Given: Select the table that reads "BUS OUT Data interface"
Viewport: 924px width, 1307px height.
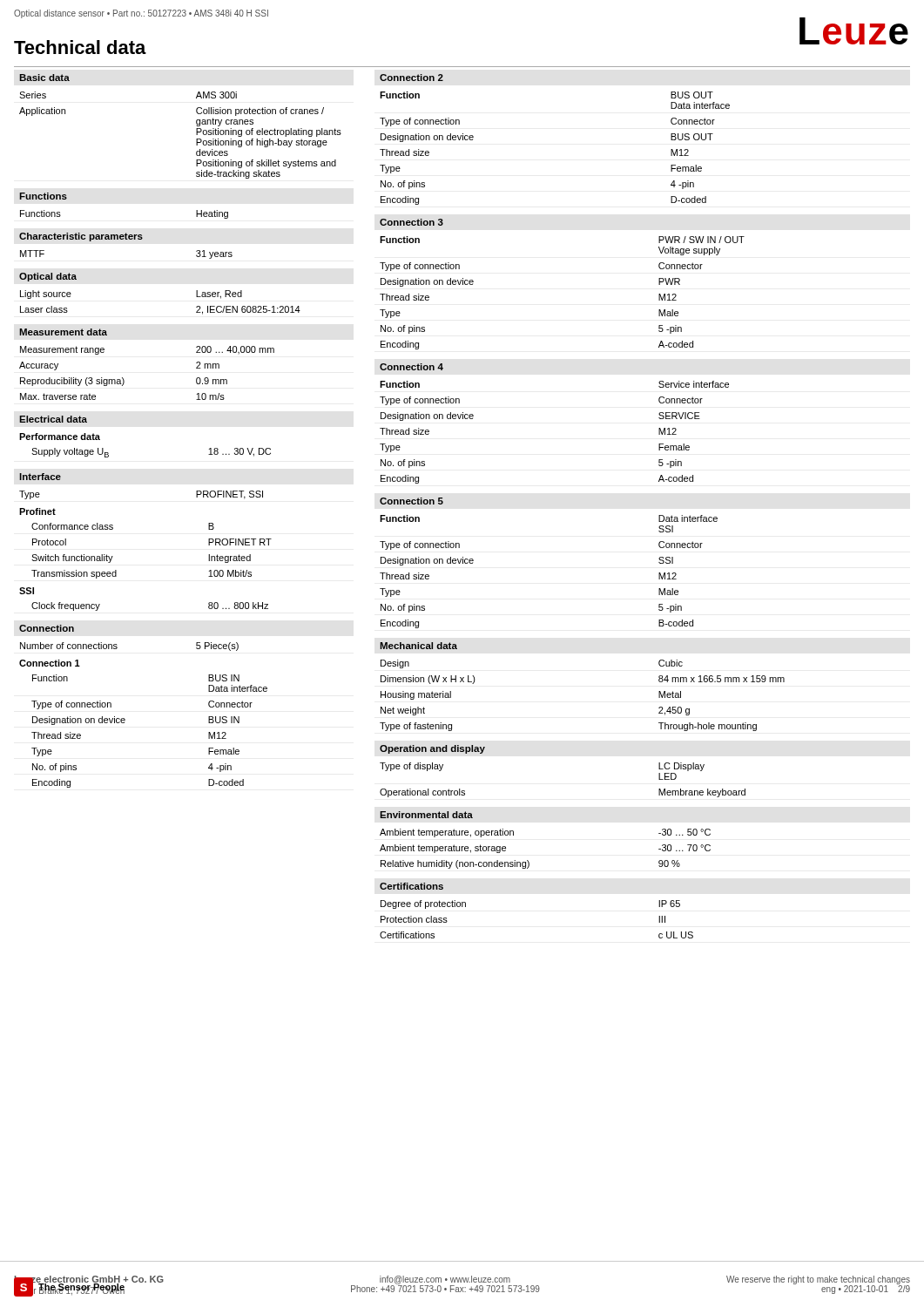Looking at the screenshot, I should (x=642, y=147).
